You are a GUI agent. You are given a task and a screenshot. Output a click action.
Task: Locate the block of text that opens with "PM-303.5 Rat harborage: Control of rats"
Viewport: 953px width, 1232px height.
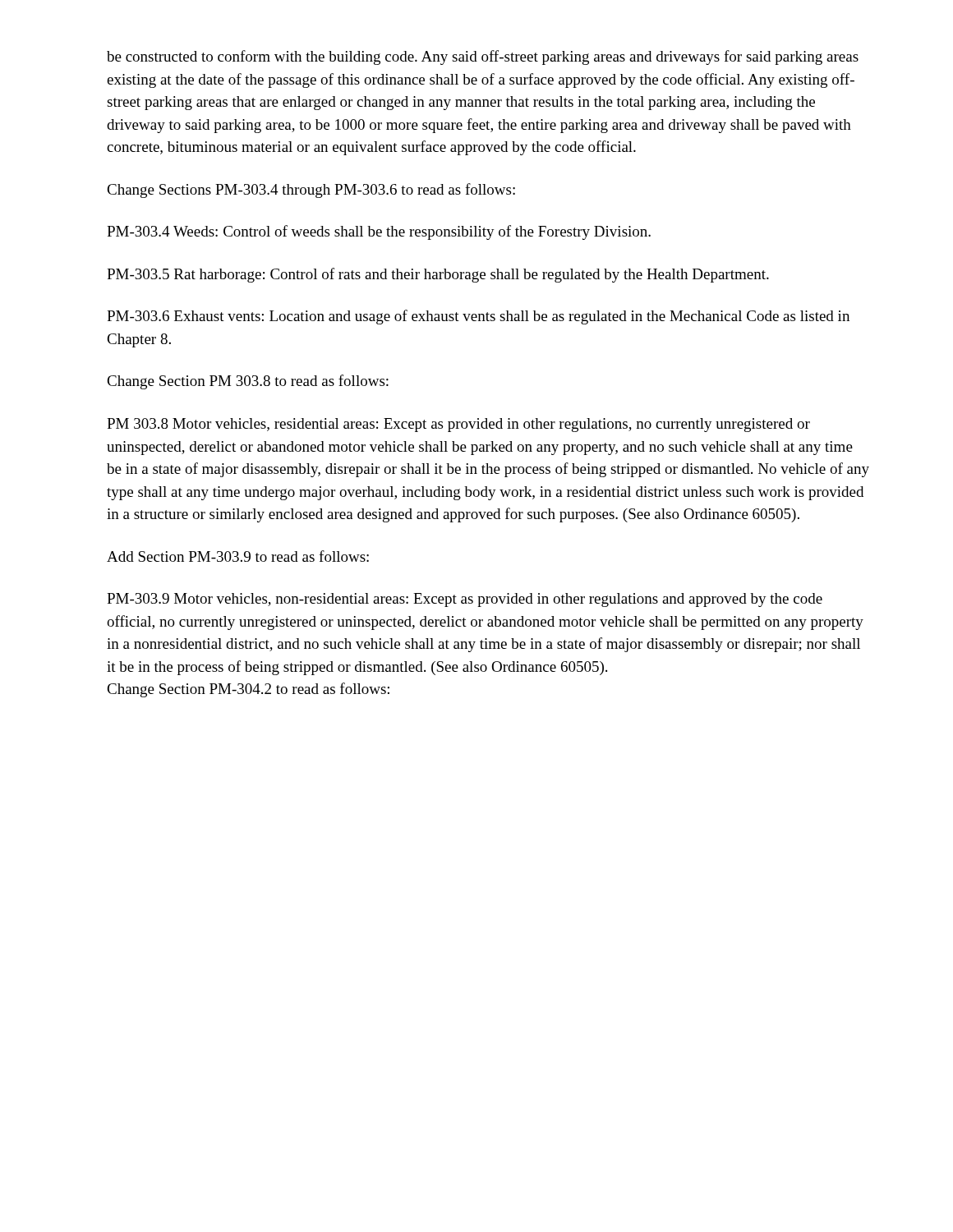(x=438, y=274)
